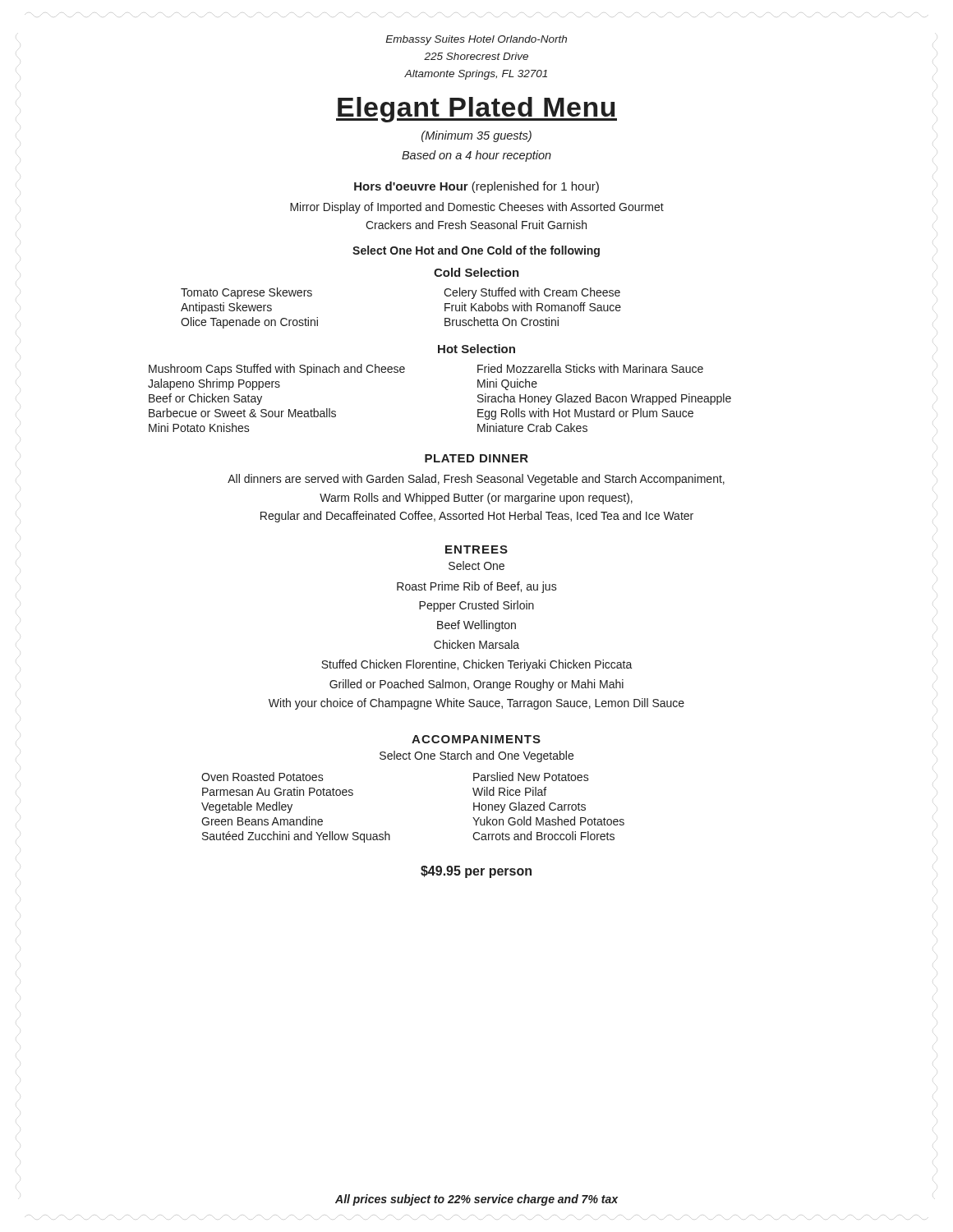The width and height of the screenshot is (953, 1232).
Task: Point to the passage starting "Tomato Caprese Skewers"
Action: 476,308
